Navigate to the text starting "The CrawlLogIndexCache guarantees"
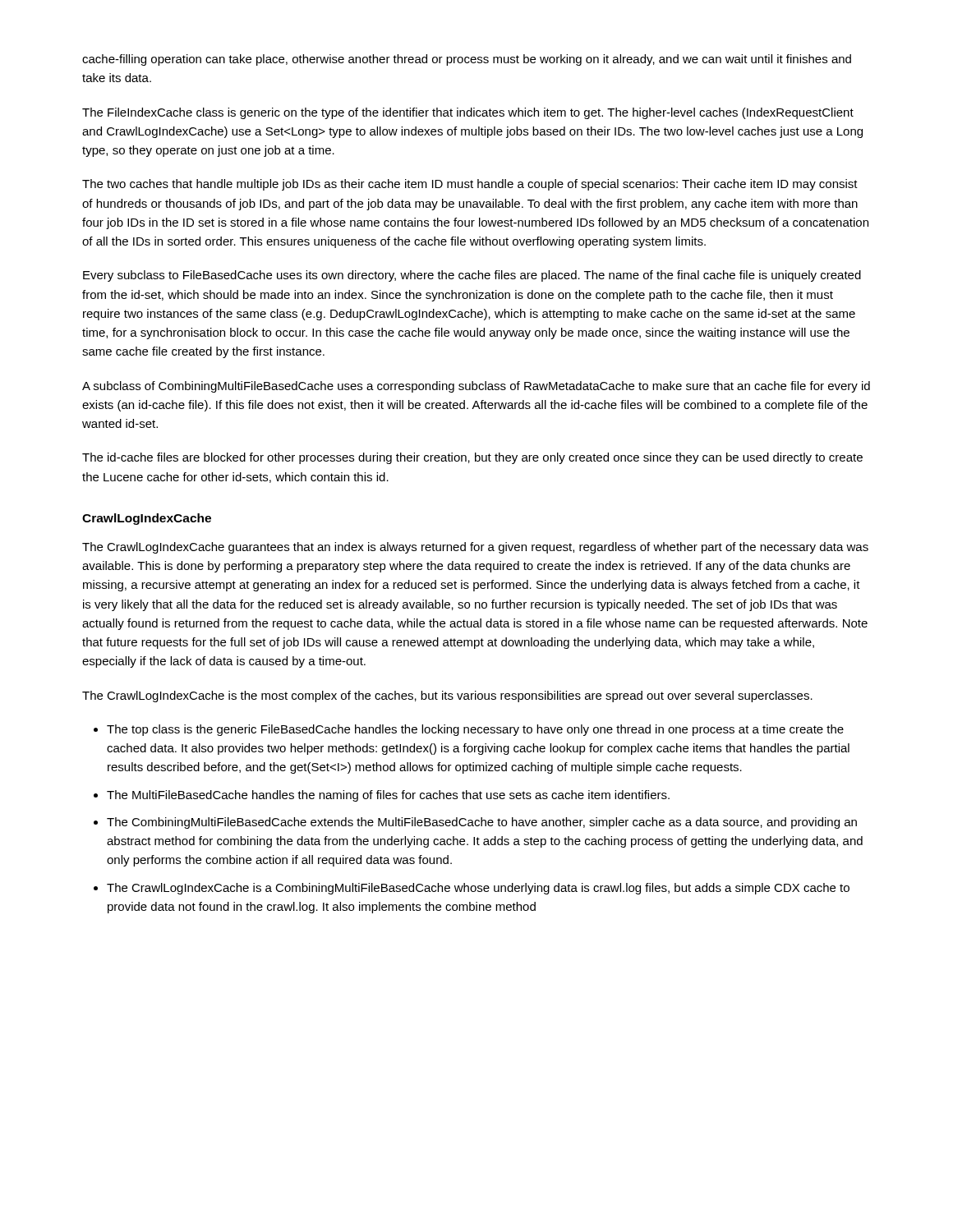Viewport: 953px width, 1232px height. [475, 604]
